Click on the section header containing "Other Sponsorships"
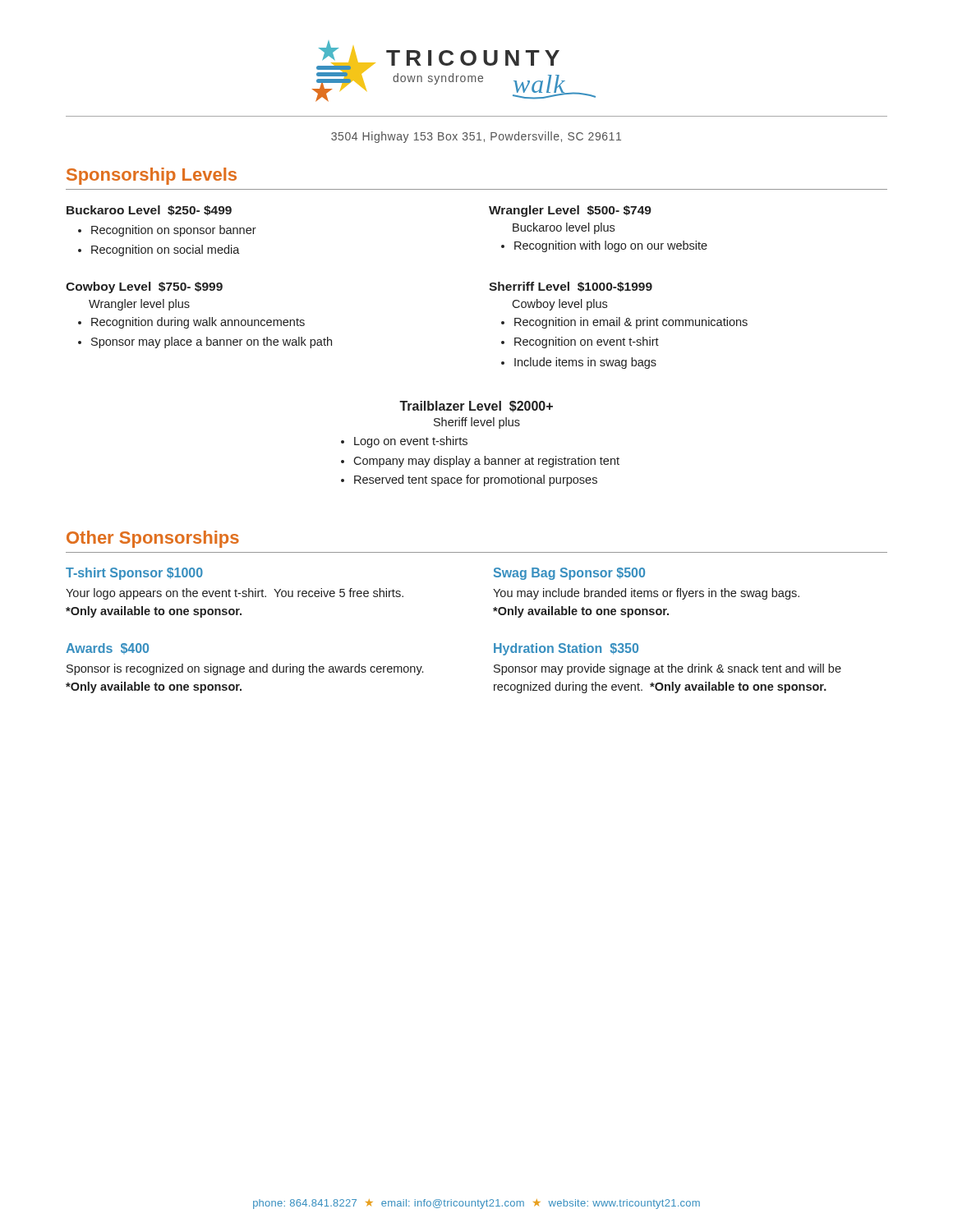The image size is (953, 1232). click(x=153, y=537)
